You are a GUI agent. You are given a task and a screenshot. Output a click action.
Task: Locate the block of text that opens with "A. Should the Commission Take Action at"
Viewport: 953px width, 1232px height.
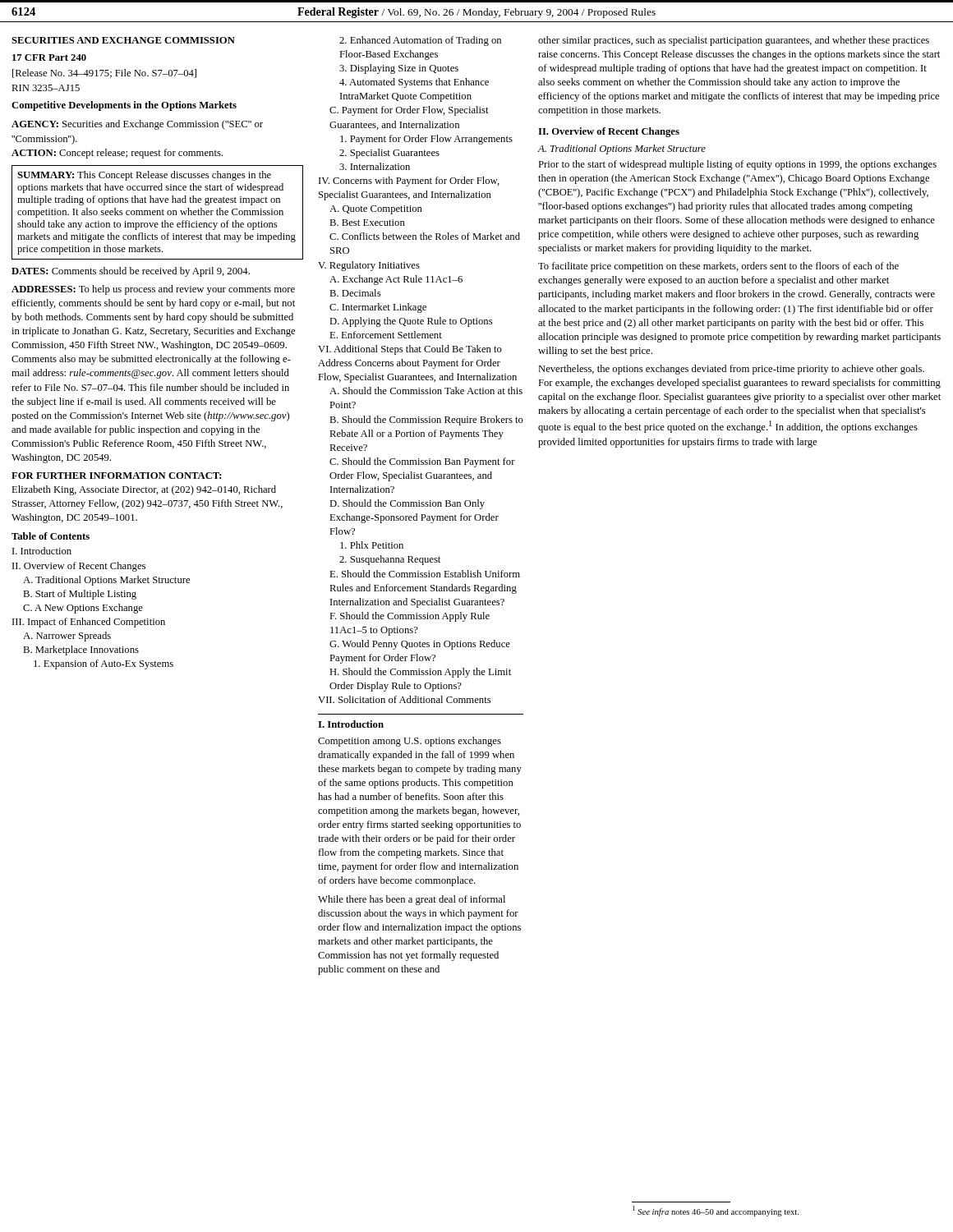(x=426, y=398)
